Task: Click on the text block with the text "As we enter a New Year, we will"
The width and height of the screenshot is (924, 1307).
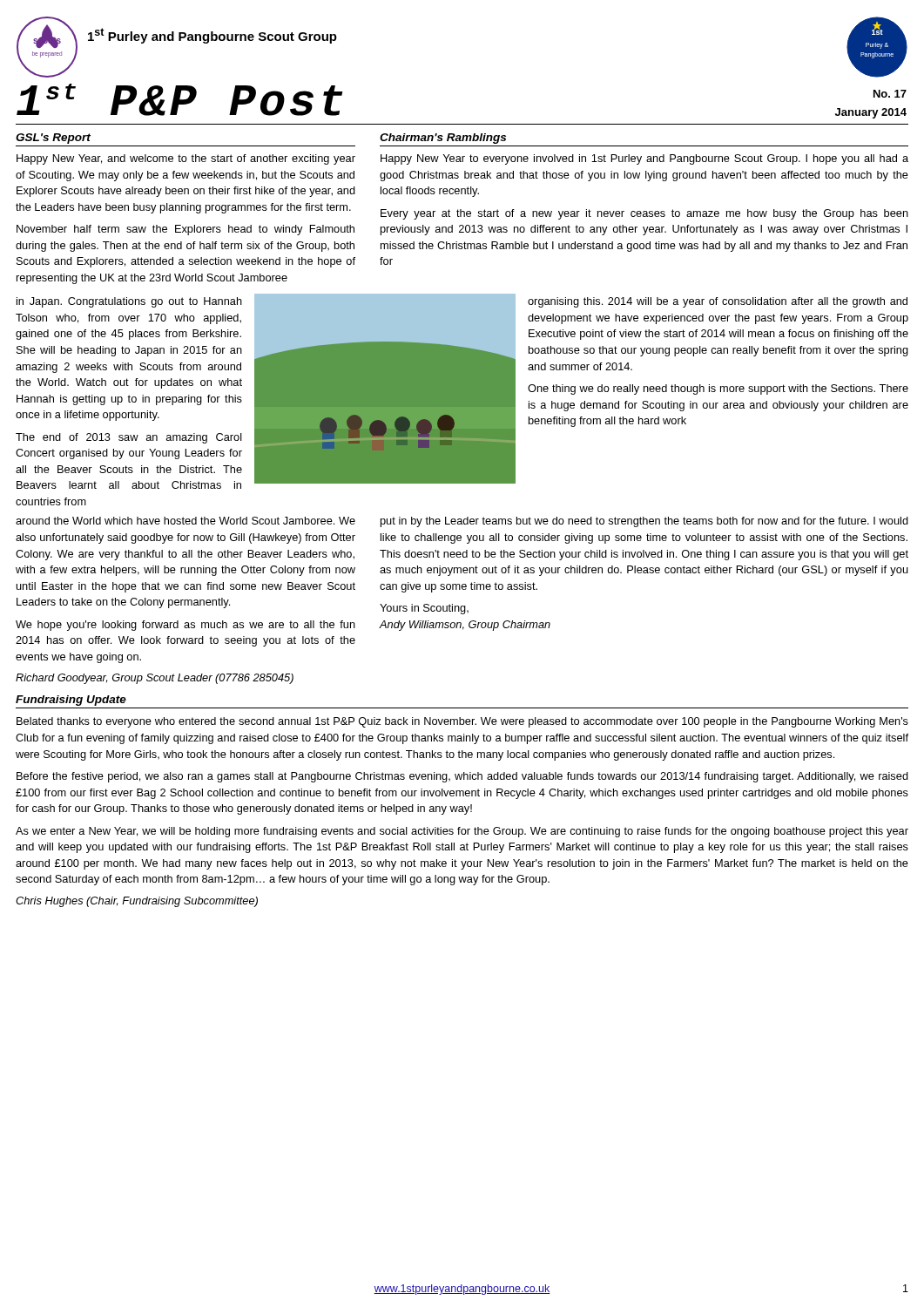Action: click(x=462, y=855)
